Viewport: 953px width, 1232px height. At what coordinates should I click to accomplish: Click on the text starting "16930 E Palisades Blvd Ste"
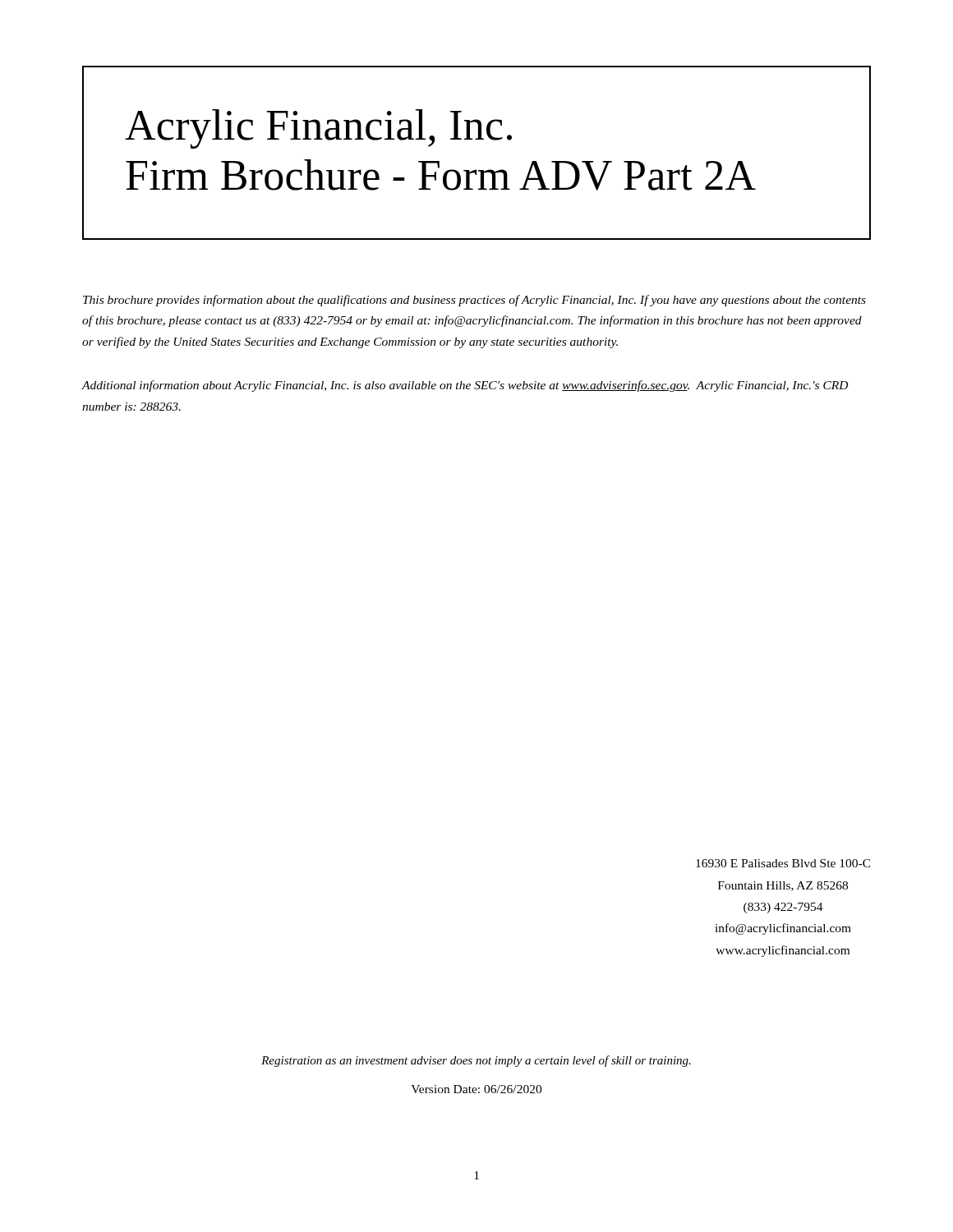coord(783,906)
